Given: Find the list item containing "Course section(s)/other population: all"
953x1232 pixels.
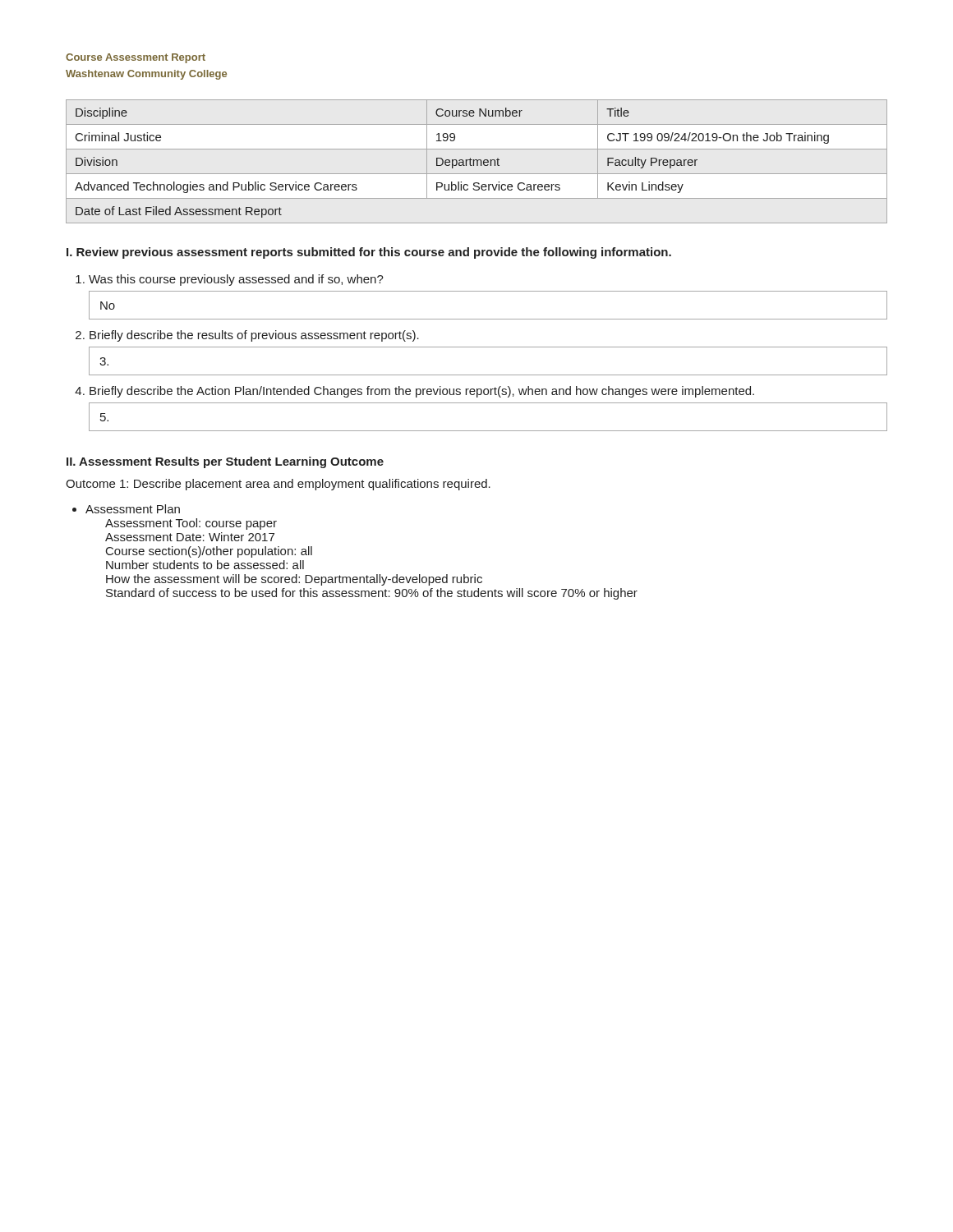Looking at the screenshot, I should 209,552.
